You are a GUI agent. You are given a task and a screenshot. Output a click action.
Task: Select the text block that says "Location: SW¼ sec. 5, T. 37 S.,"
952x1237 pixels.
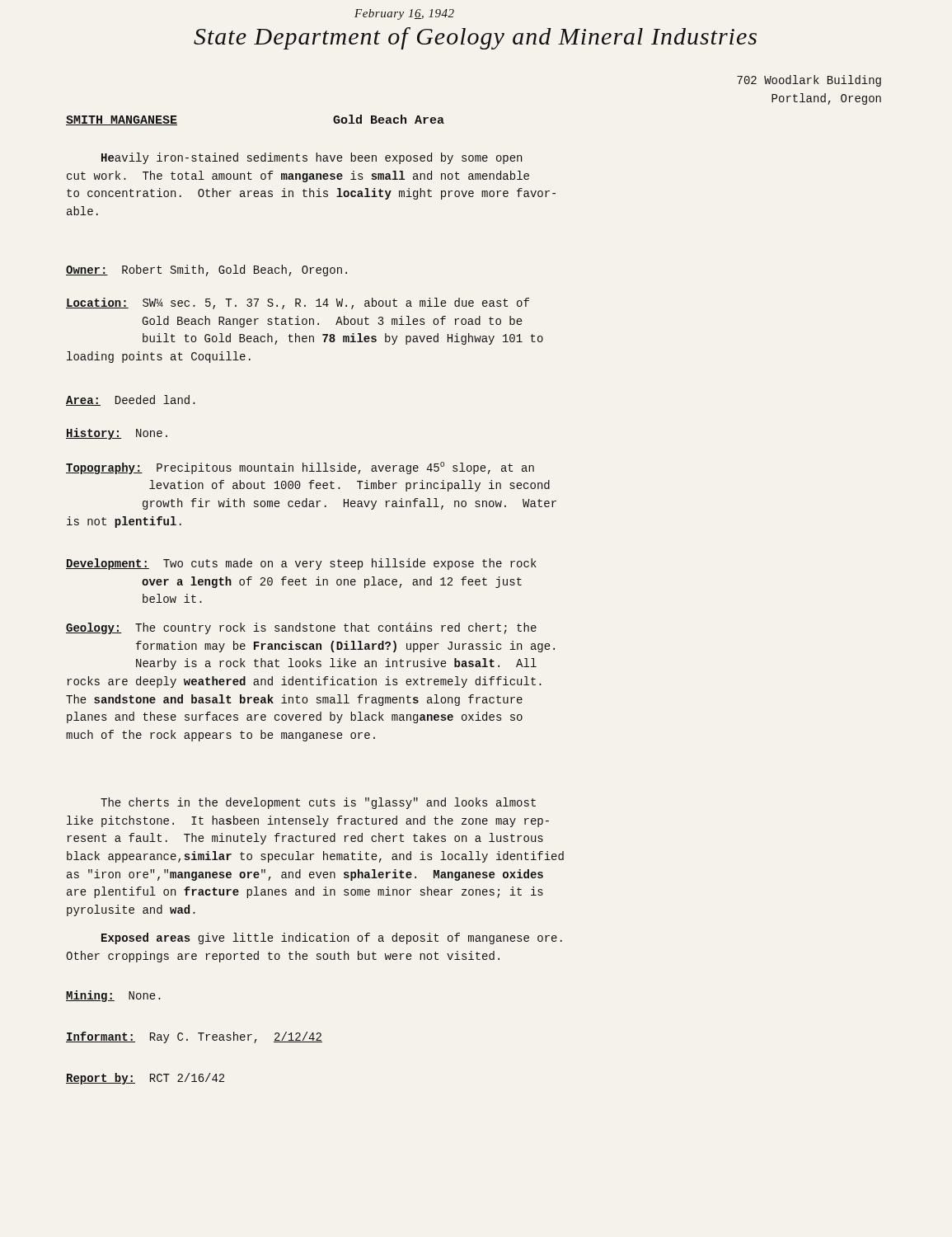point(305,330)
